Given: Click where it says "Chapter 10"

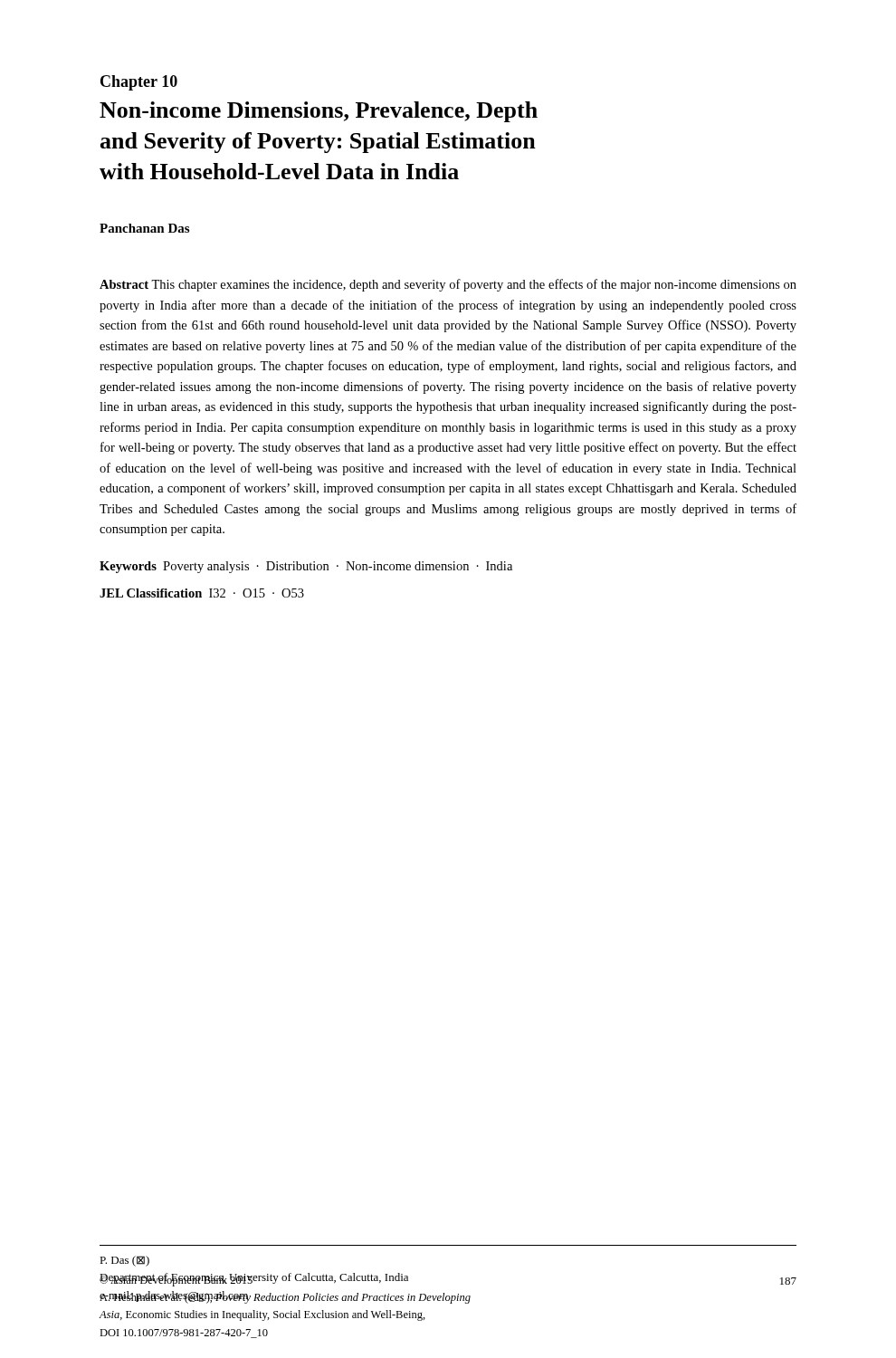Looking at the screenshot, I should pyautogui.click(x=139, y=81).
